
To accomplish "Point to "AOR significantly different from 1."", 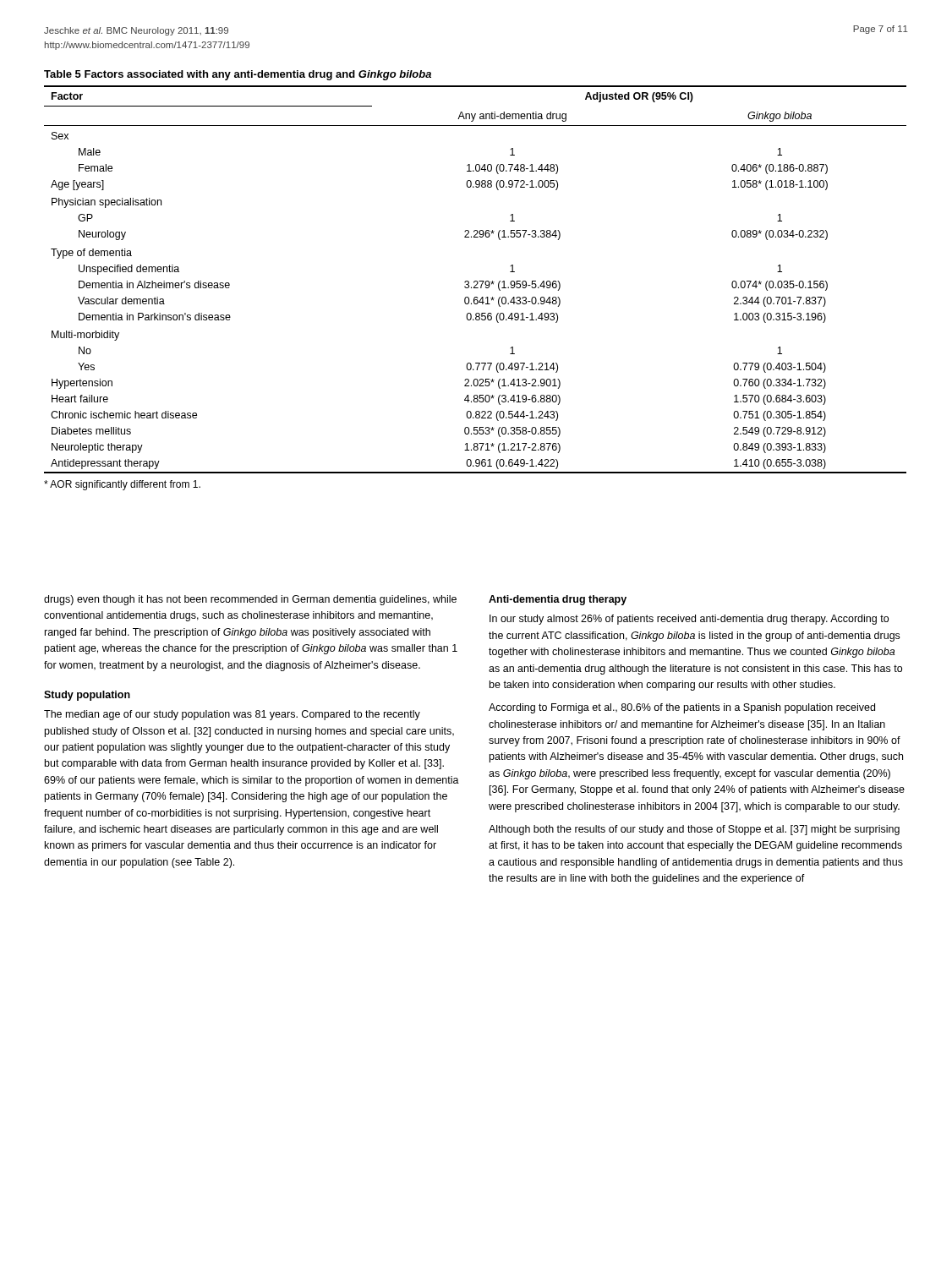I will pos(123,484).
